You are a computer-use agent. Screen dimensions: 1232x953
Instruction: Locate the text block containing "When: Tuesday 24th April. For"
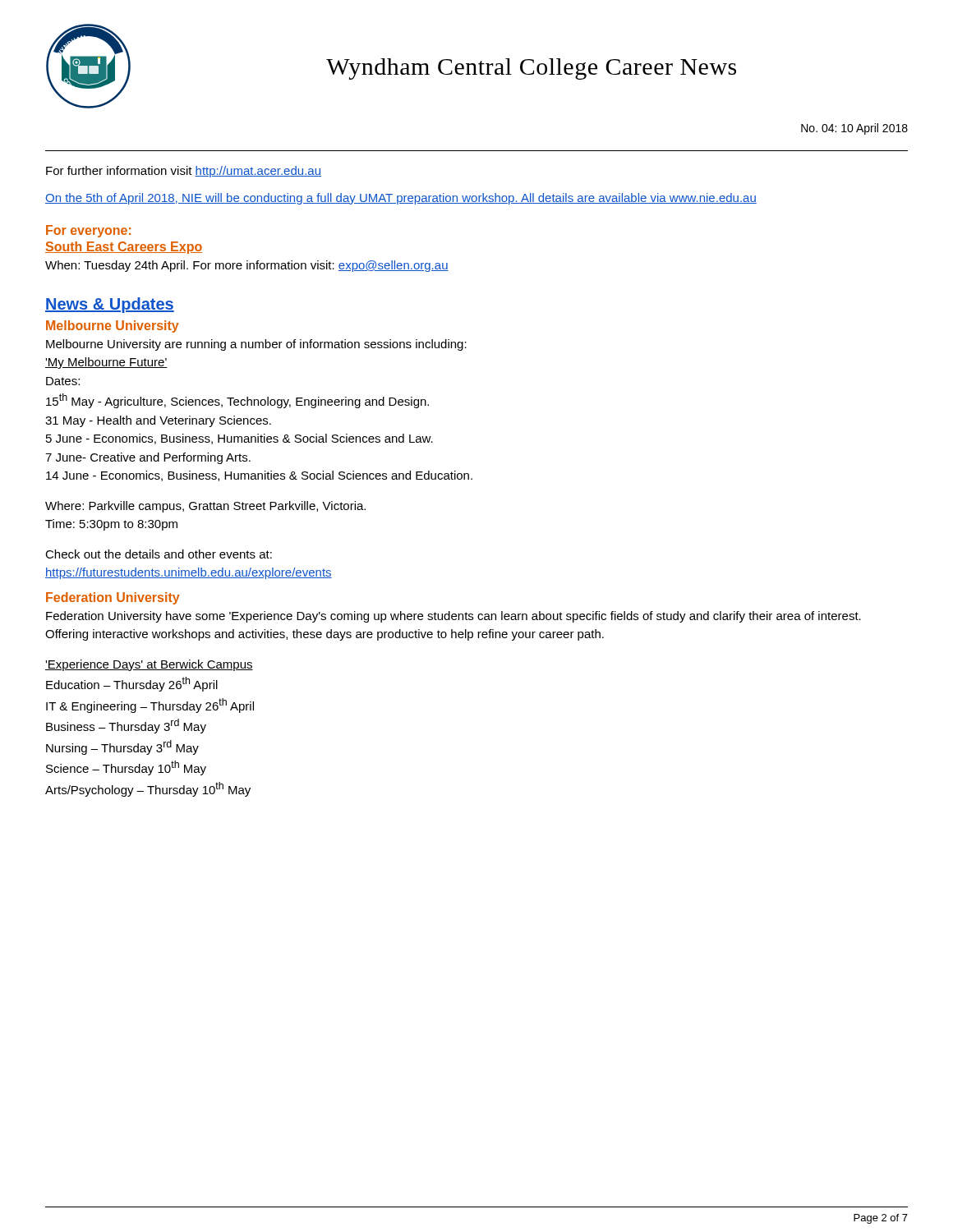pyautogui.click(x=247, y=265)
